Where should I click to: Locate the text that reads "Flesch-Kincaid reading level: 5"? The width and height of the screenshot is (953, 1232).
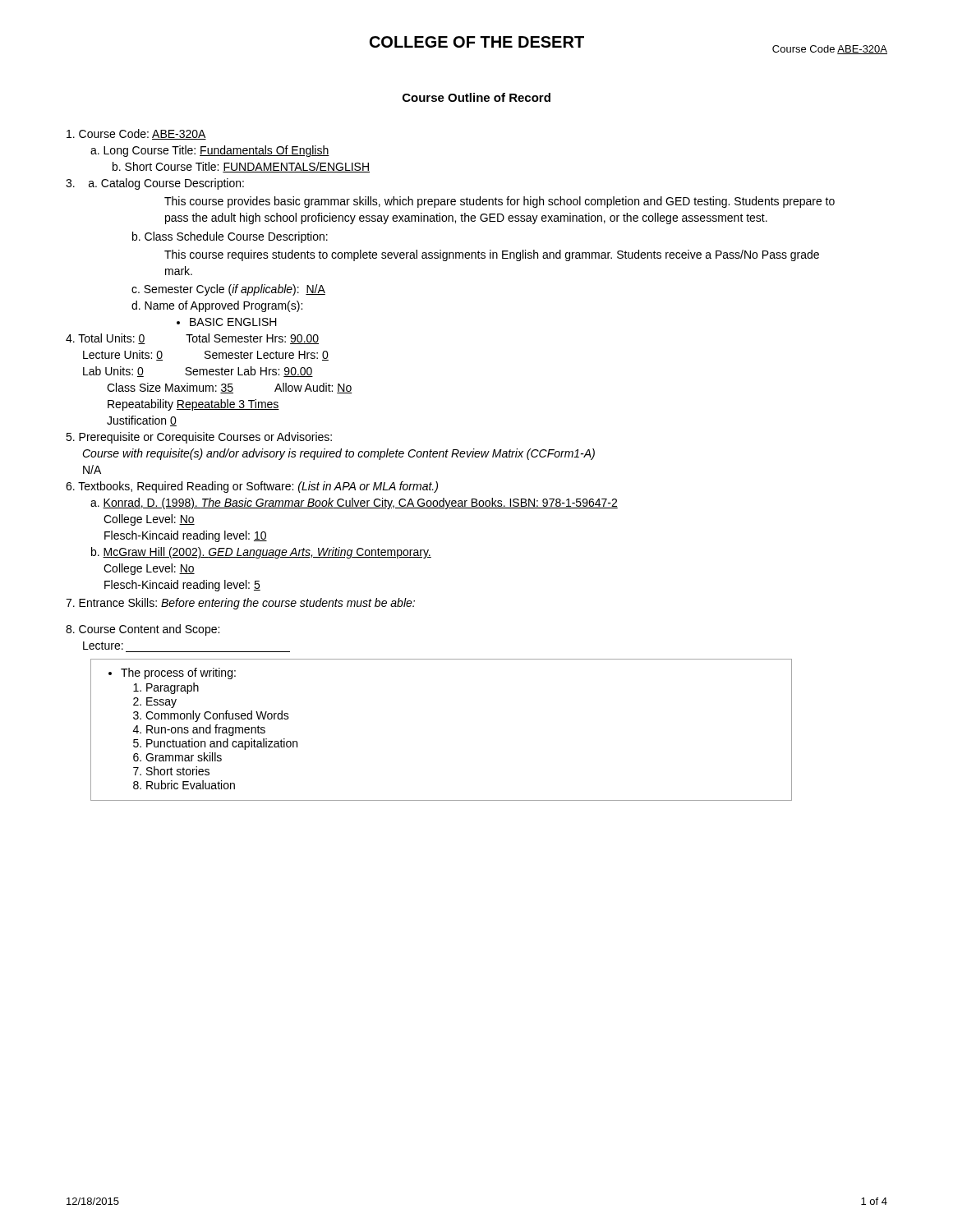click(x=182, y=585)
